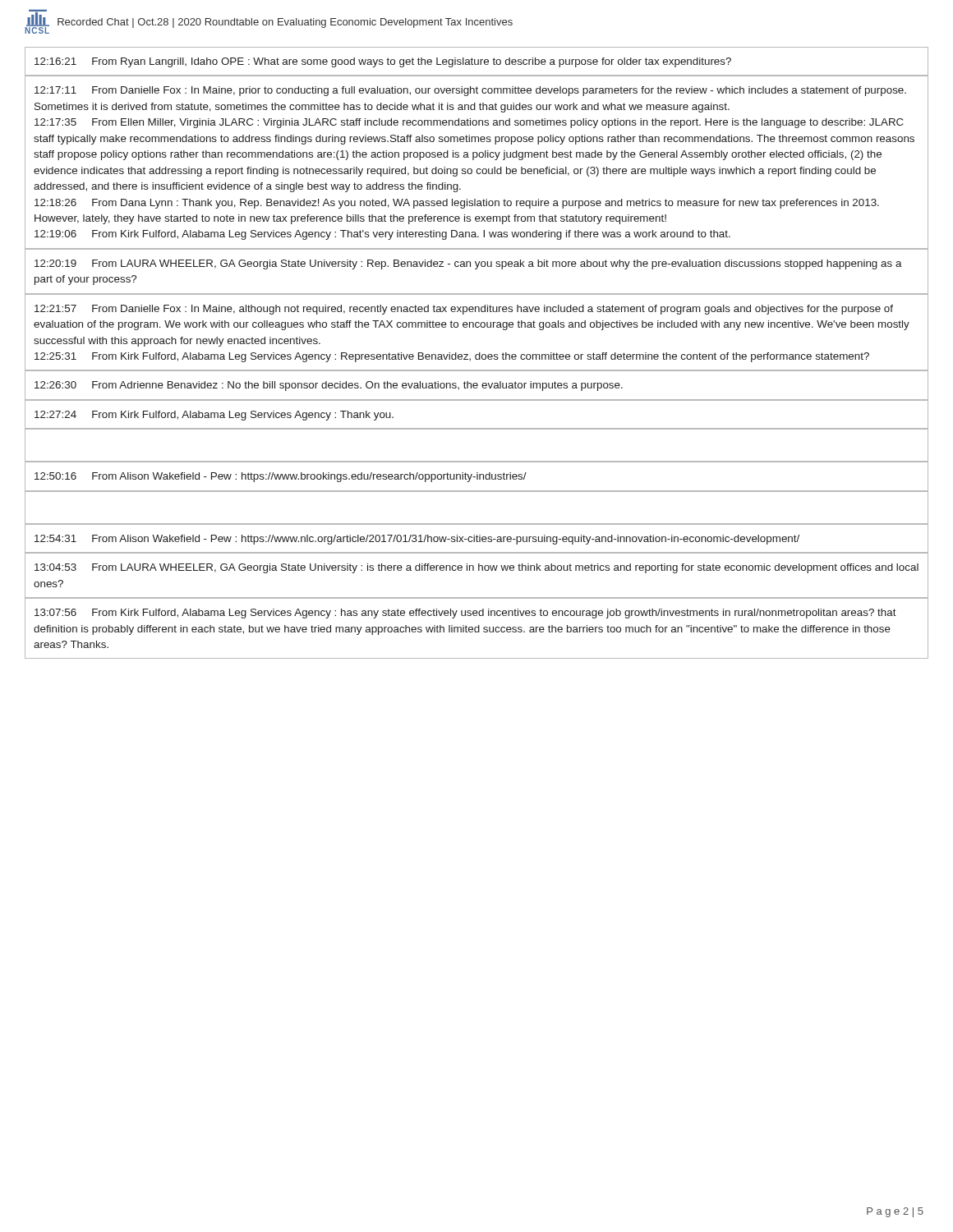Point to the region starting "12:26:30From Adrienne Benavidez : No the bill"

328,385
